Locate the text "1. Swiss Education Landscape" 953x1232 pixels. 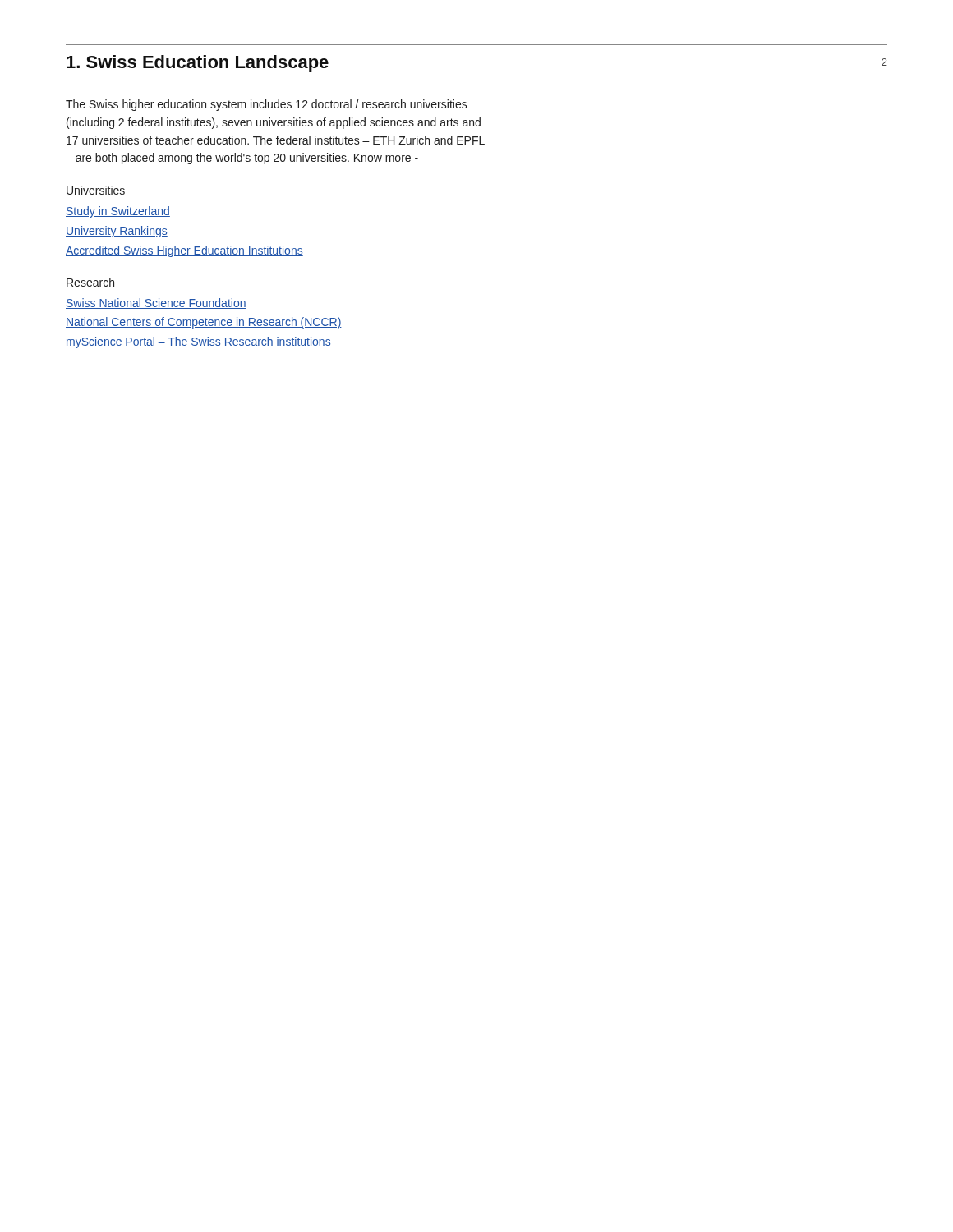(197, 62)
